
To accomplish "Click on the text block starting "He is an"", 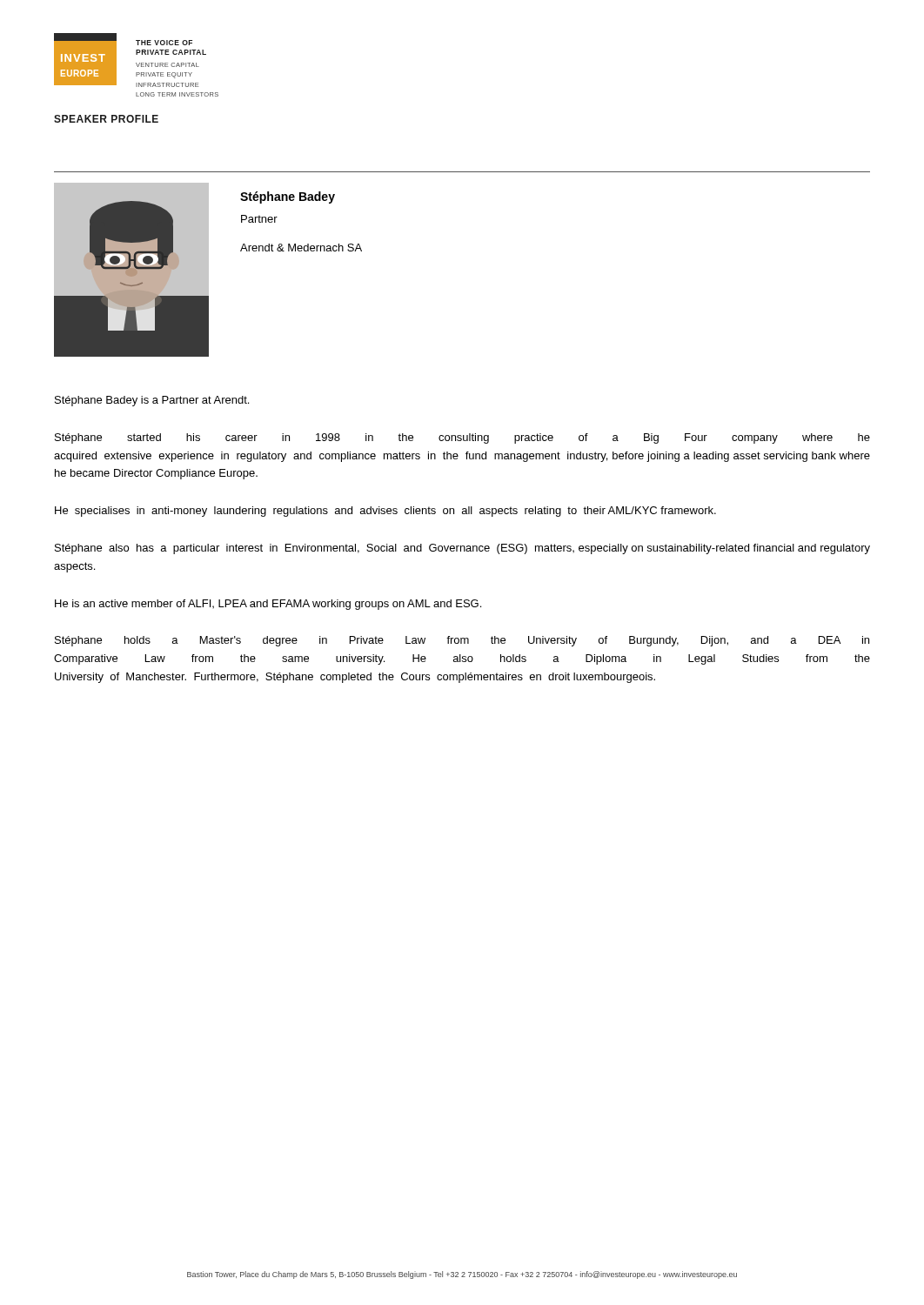I will coord(268,603).
